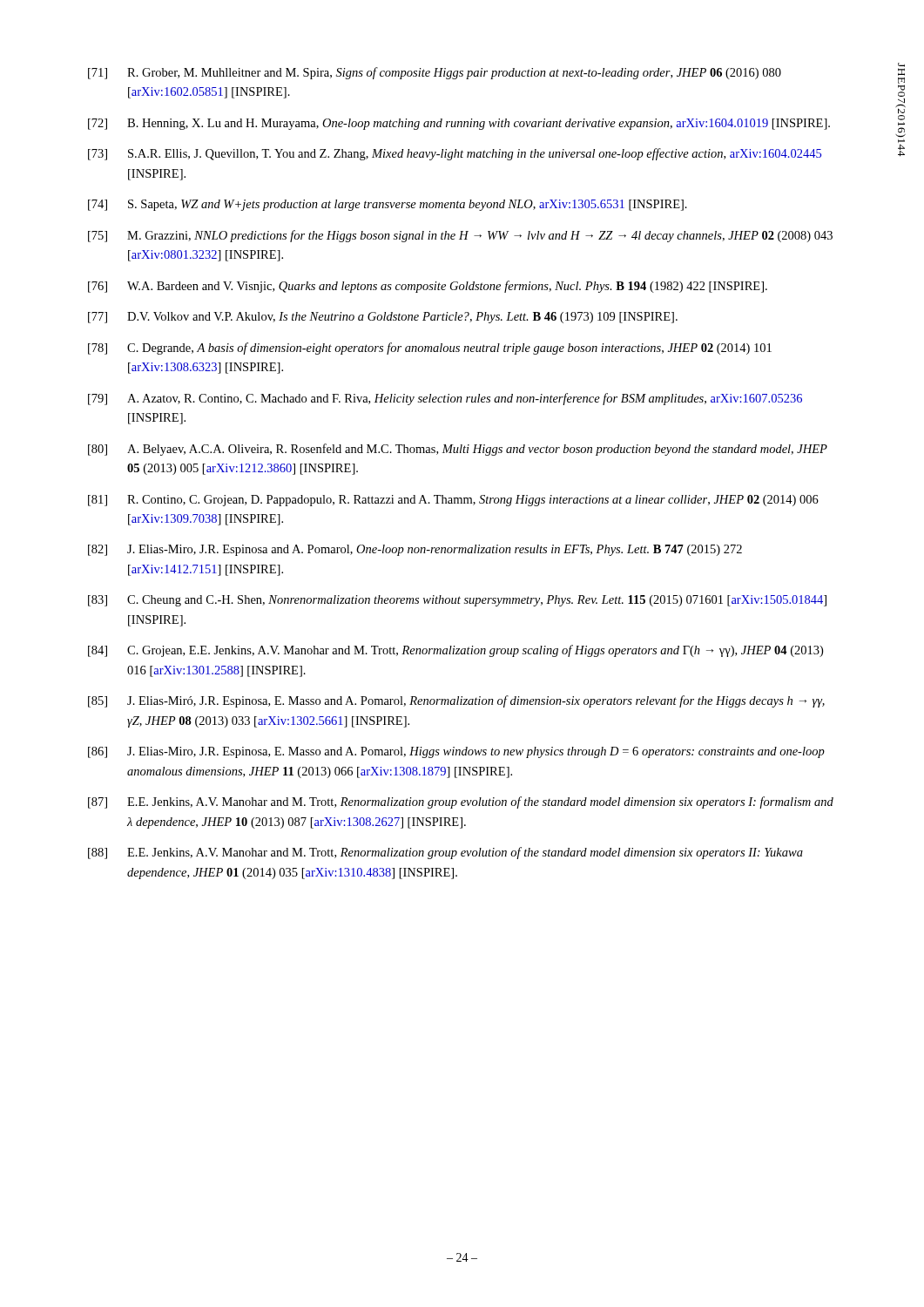Find the list item containing "[83] C. Cheung"
Viewport: 924px width, 1307px height.
coord(462,610)
